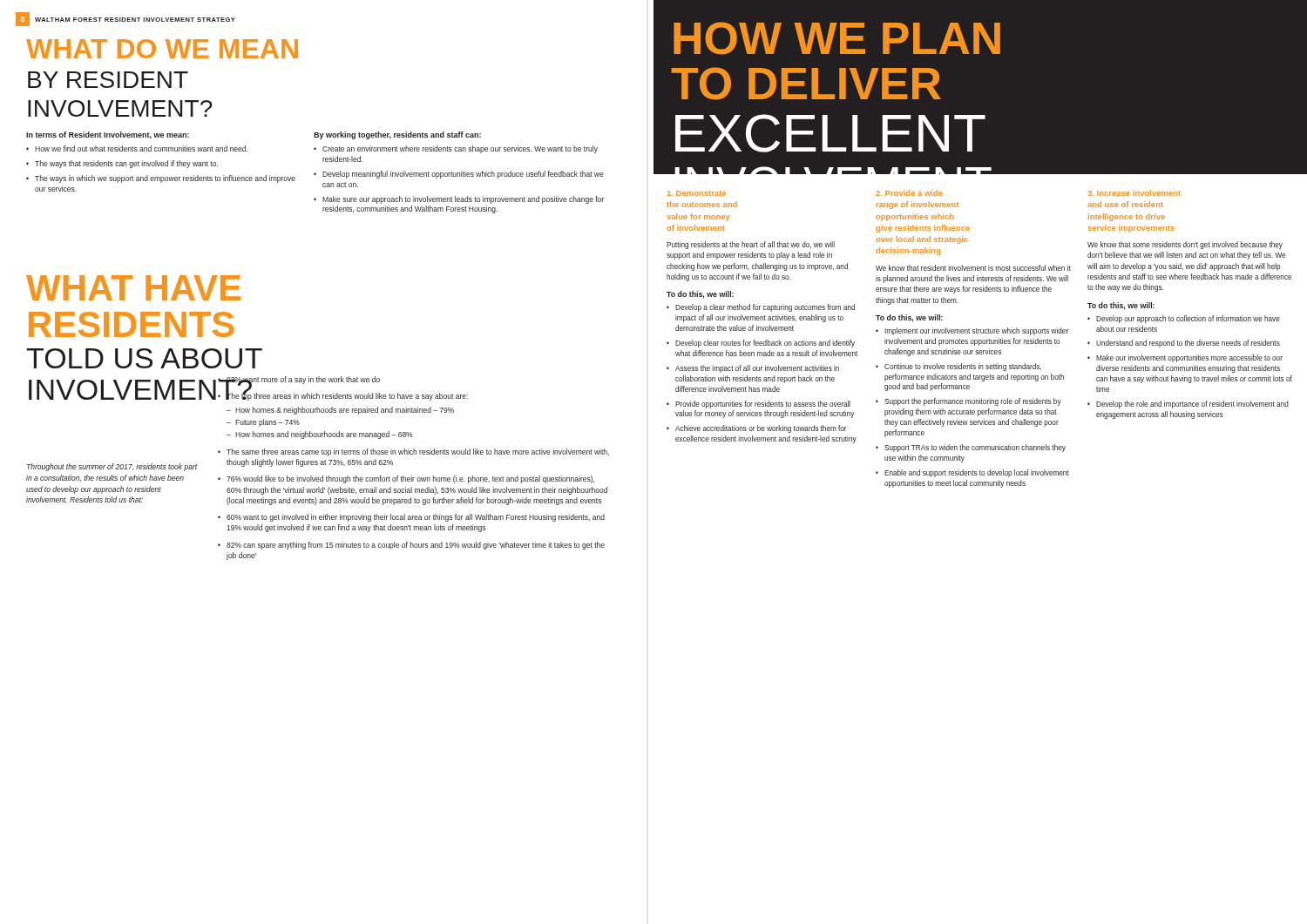The height and width of the screenshot is (924, 1307).
Task: Find the text block with the text "We know that resident"
Action: click(973, 285)
